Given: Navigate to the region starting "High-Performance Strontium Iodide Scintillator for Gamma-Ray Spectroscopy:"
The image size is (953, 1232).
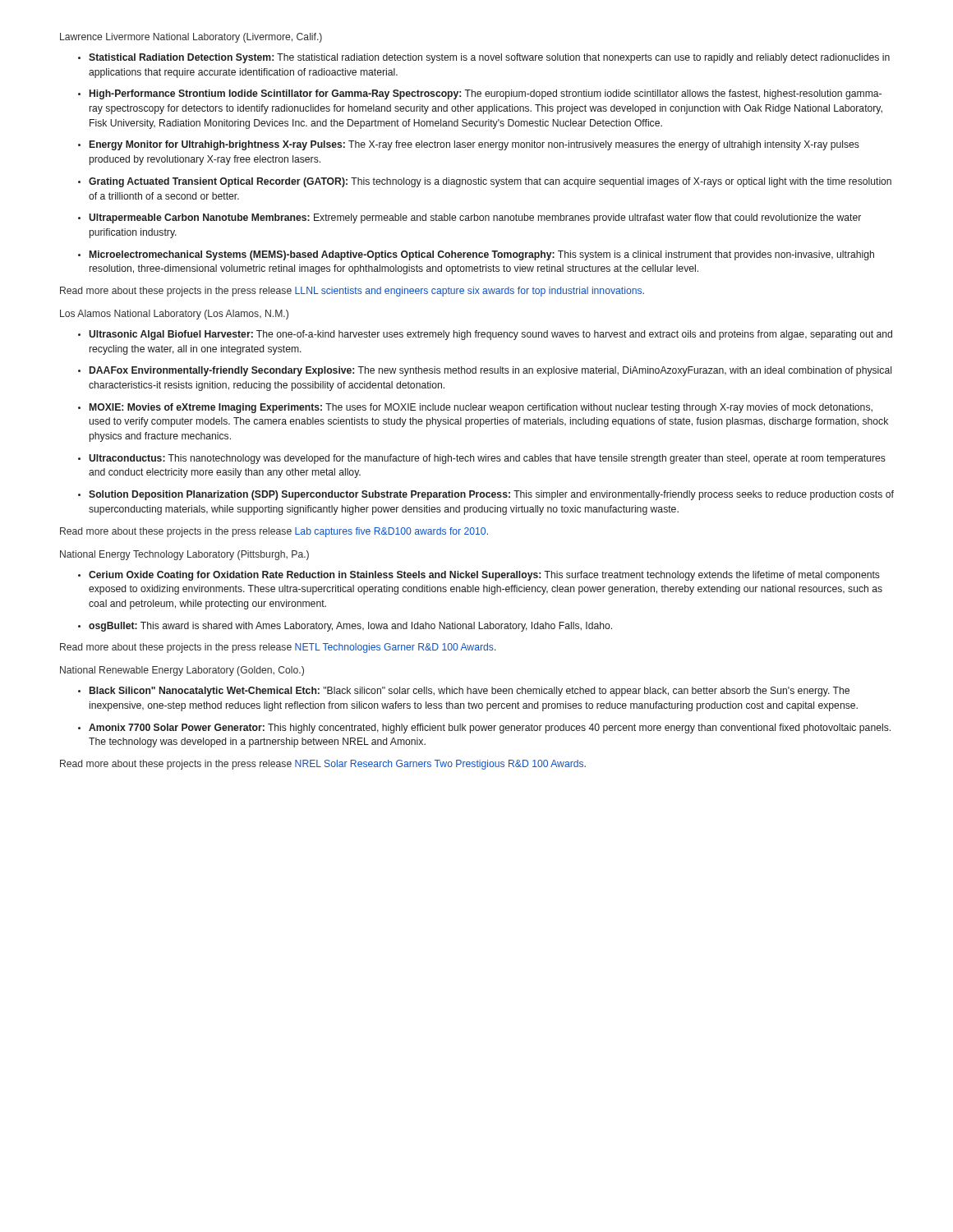Looking at the screenshot, I should point(491,109).
